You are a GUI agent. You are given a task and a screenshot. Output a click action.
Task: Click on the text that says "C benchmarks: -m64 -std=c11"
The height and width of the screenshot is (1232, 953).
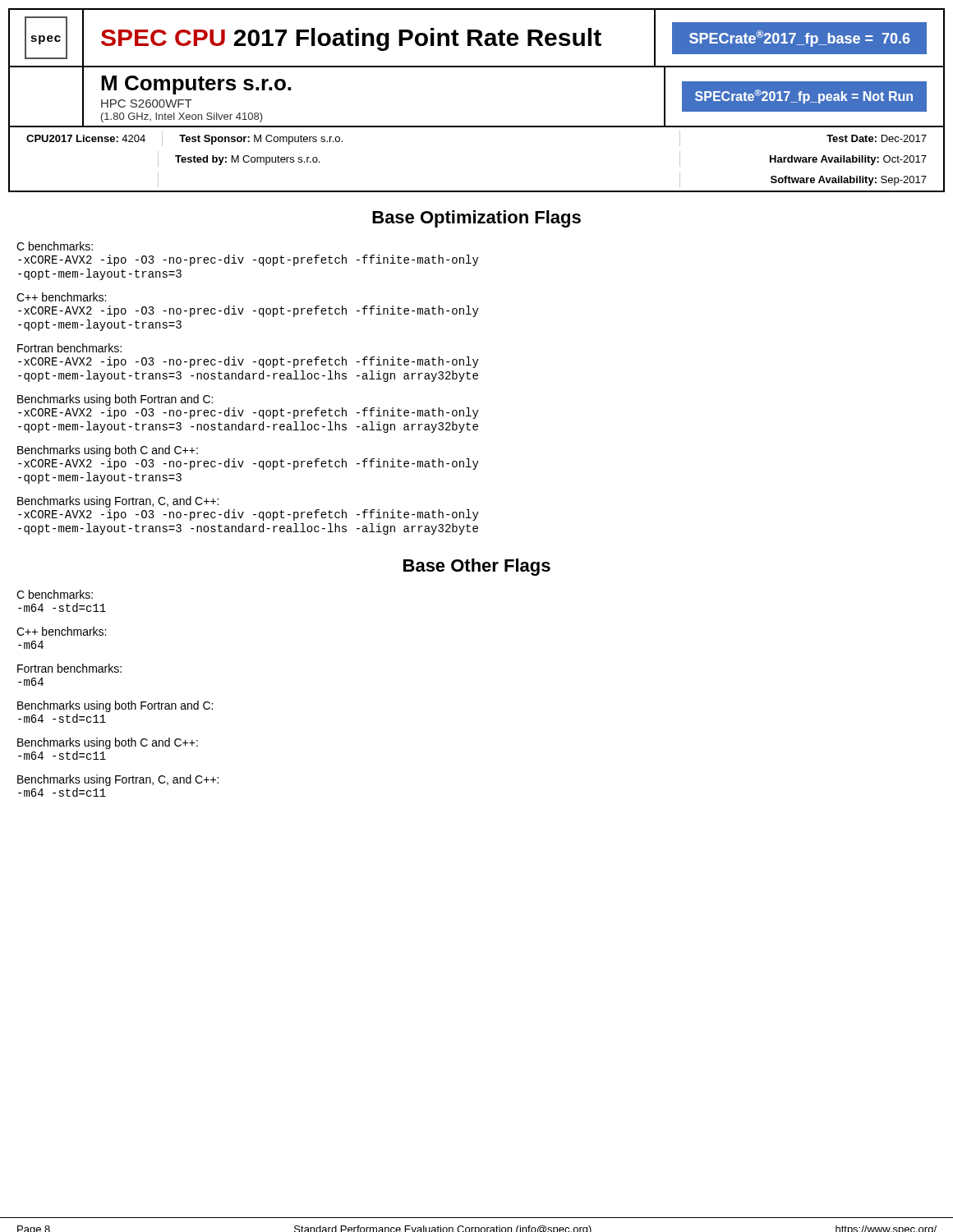pyautogui.click(x=61, y=602)
